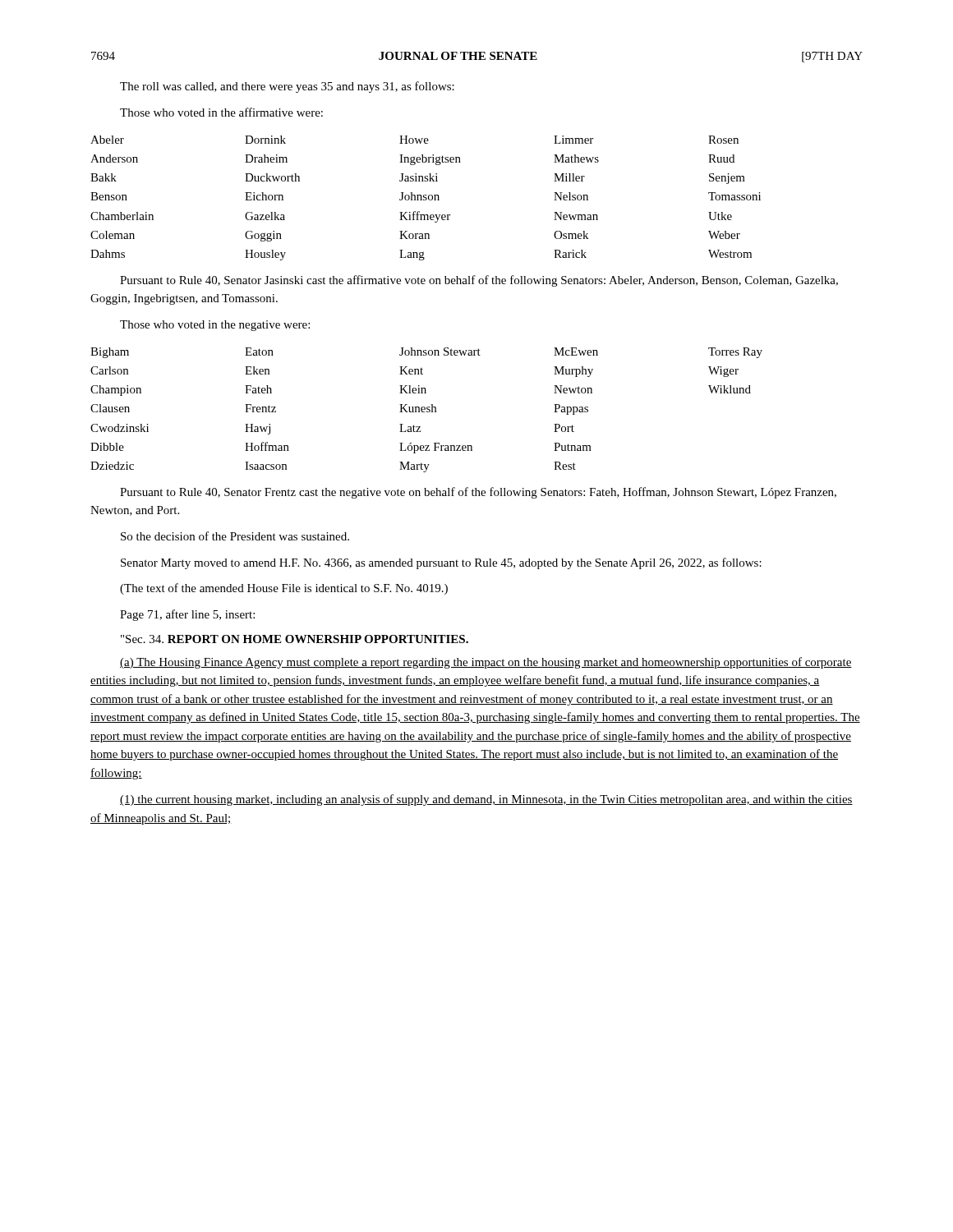
Task: Where is the passage that starts "(The text of the amended House File is"?
Action: click(x=284, y=588)
